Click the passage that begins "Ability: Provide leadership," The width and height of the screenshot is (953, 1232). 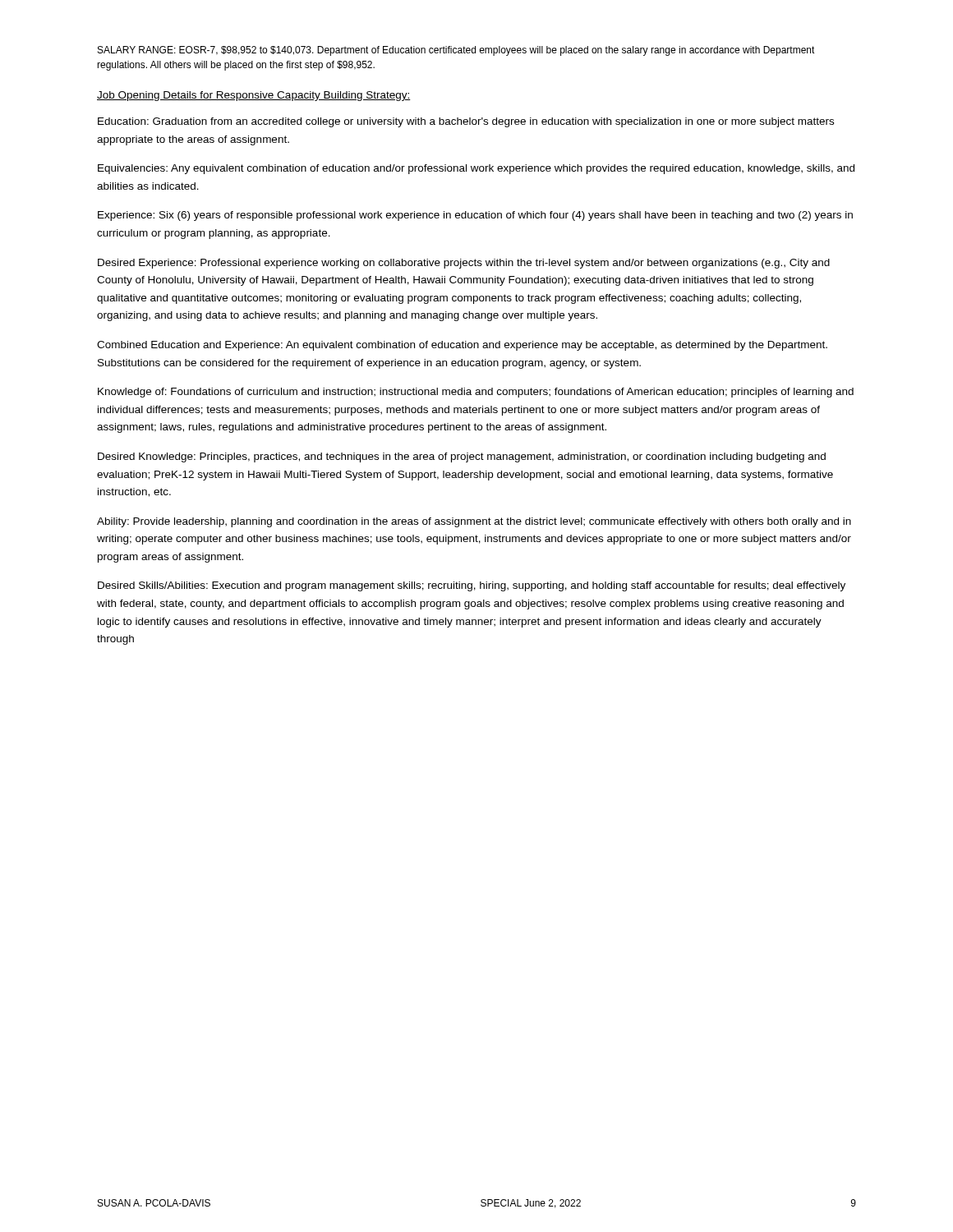pyautogui.click(x=474, y=539)
